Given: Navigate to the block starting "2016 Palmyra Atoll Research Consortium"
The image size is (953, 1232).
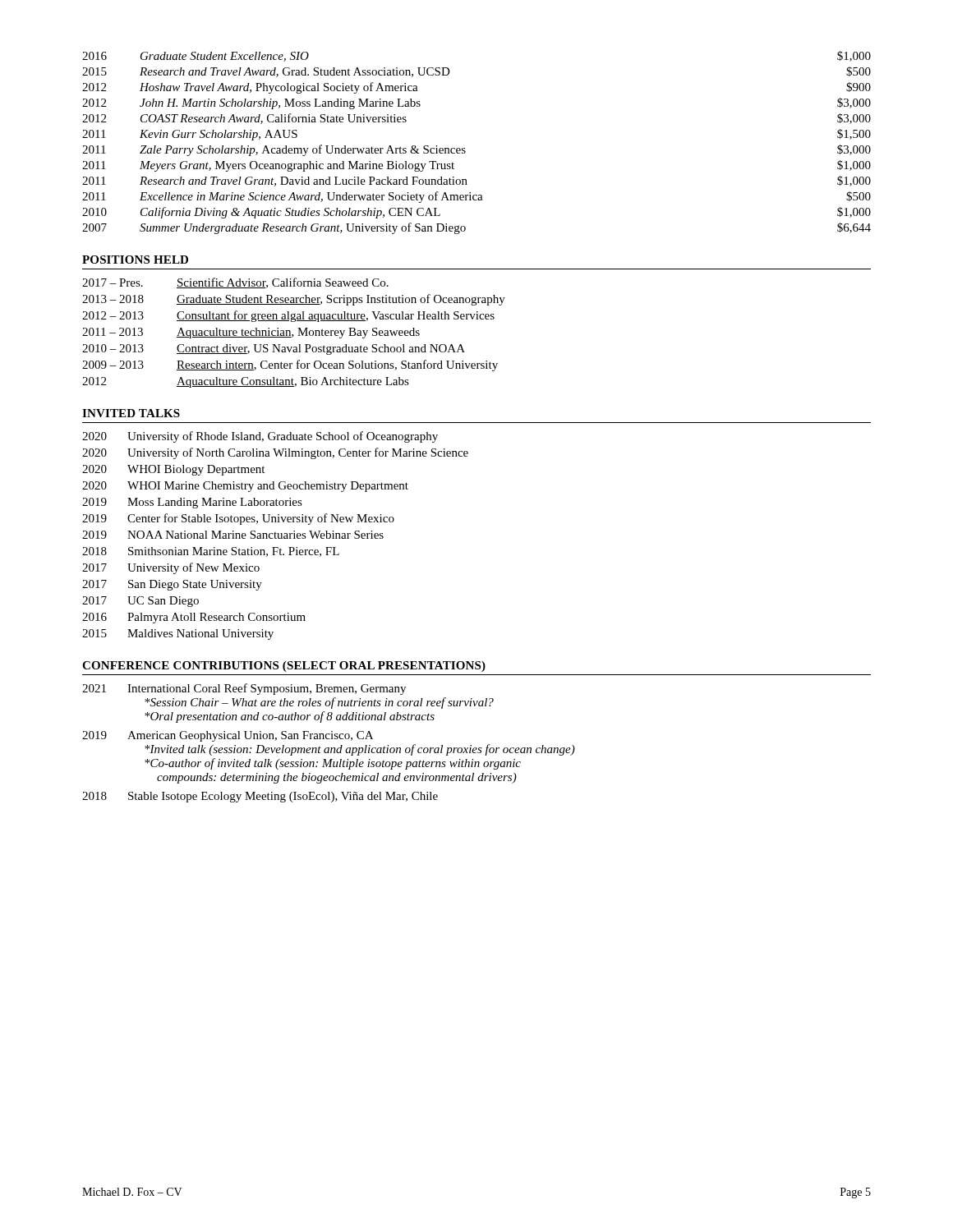Looking at the screenshot, I should point(194,618).
